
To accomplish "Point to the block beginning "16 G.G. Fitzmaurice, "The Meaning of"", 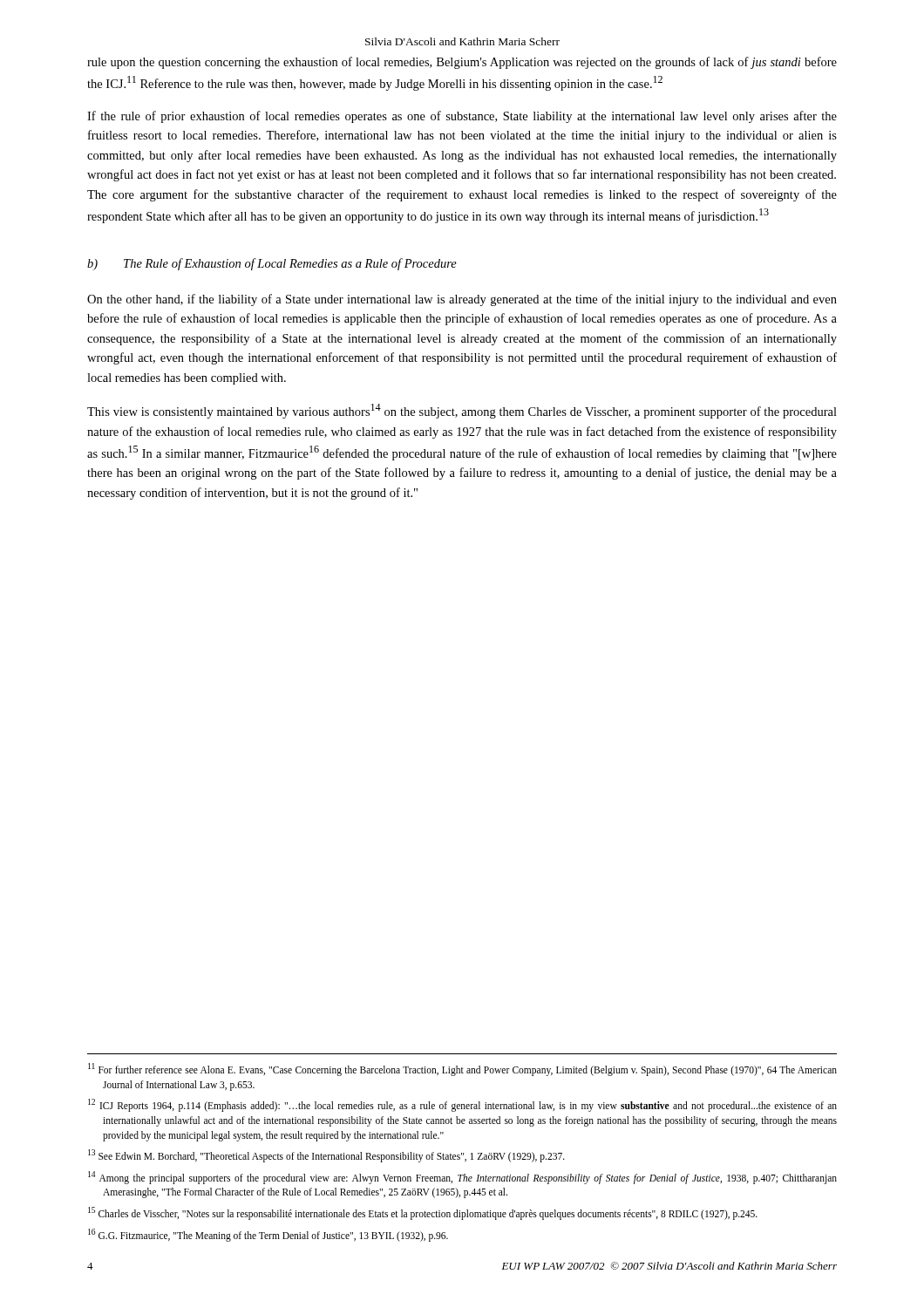I will (x=268, y=1233).
